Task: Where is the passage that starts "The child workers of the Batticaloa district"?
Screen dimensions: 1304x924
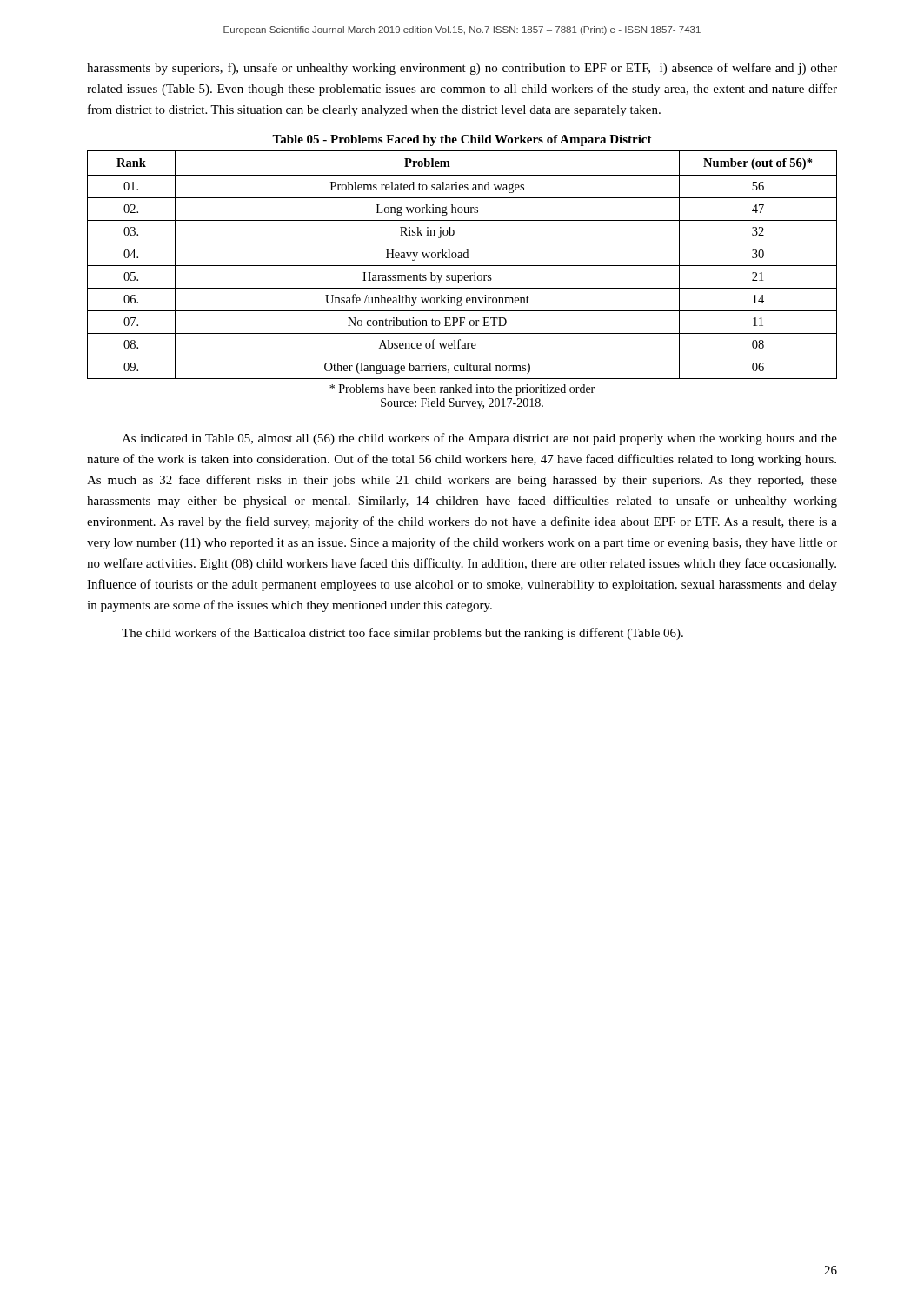Action: coord(403,633)
